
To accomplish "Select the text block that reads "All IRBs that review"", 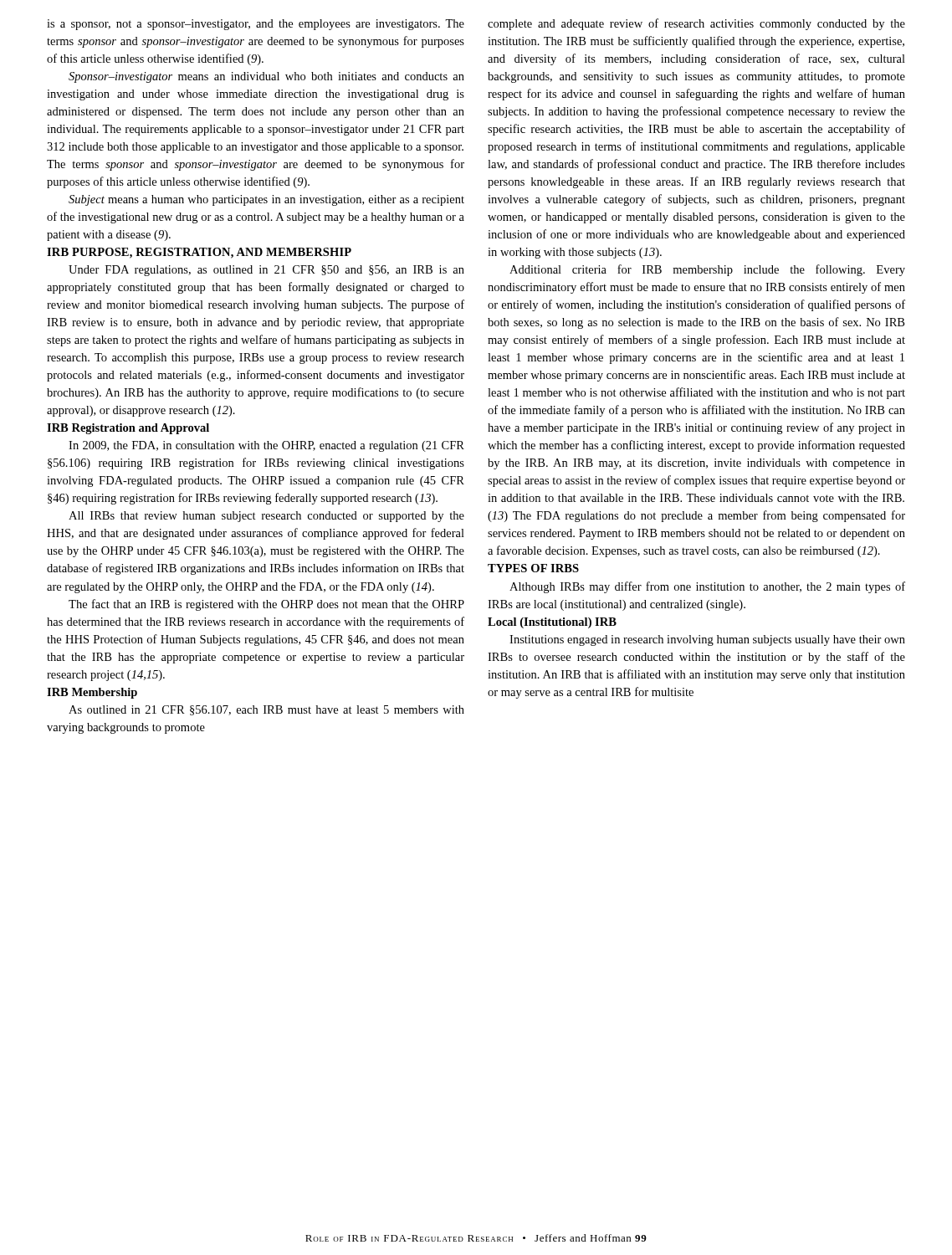I will 256,551.
